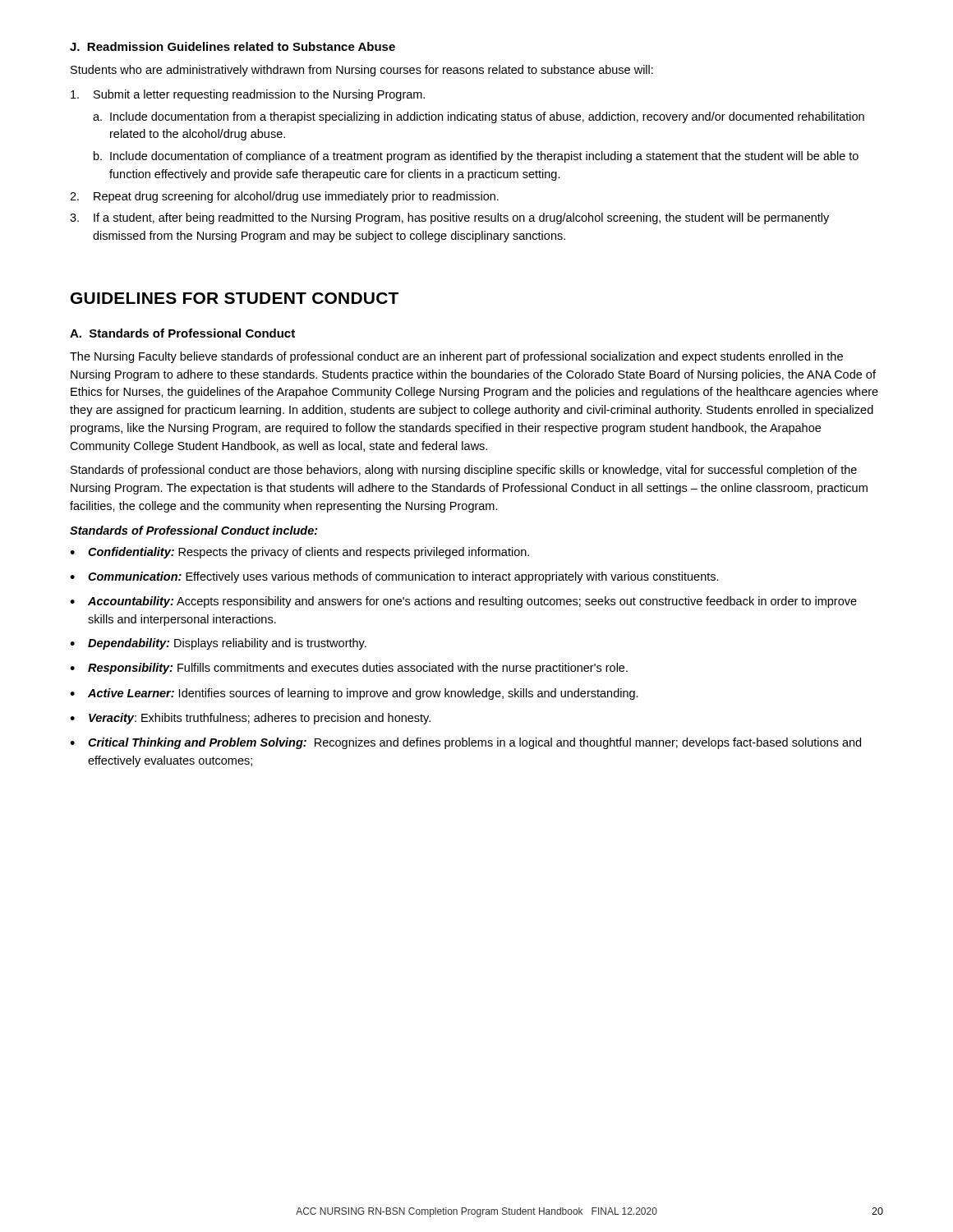The image size is (953, 1232).
Task: Locate the block of text that opens with "The Nursing Faculty believe standards of professional"
Action: click(x=474, y=401)
